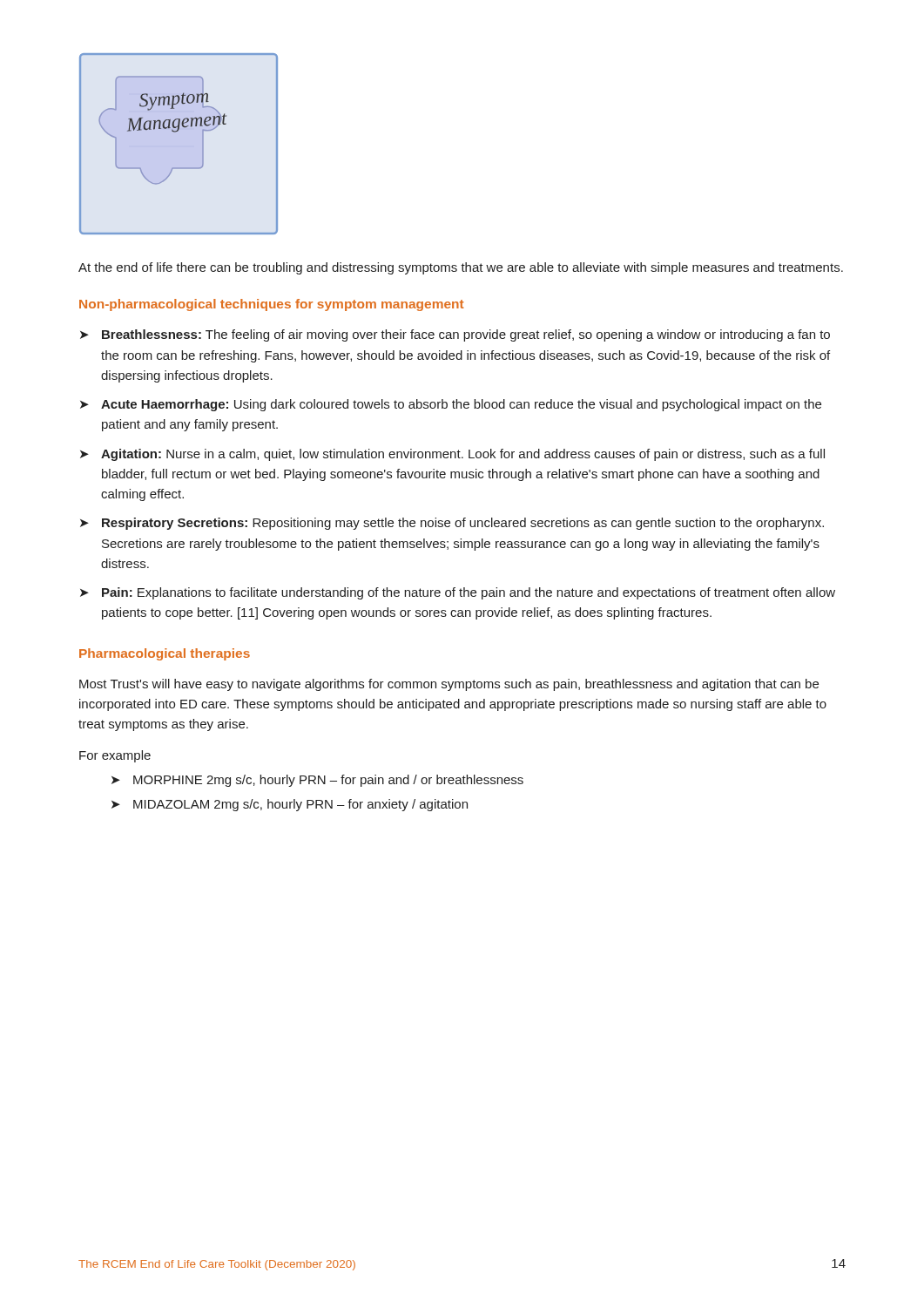Image resolution: width=924 pixels, height=1307 pixels.
Task: Click the passage that begins "➤ Breathlessness: The feeling of"
Action: coord(462,355)
